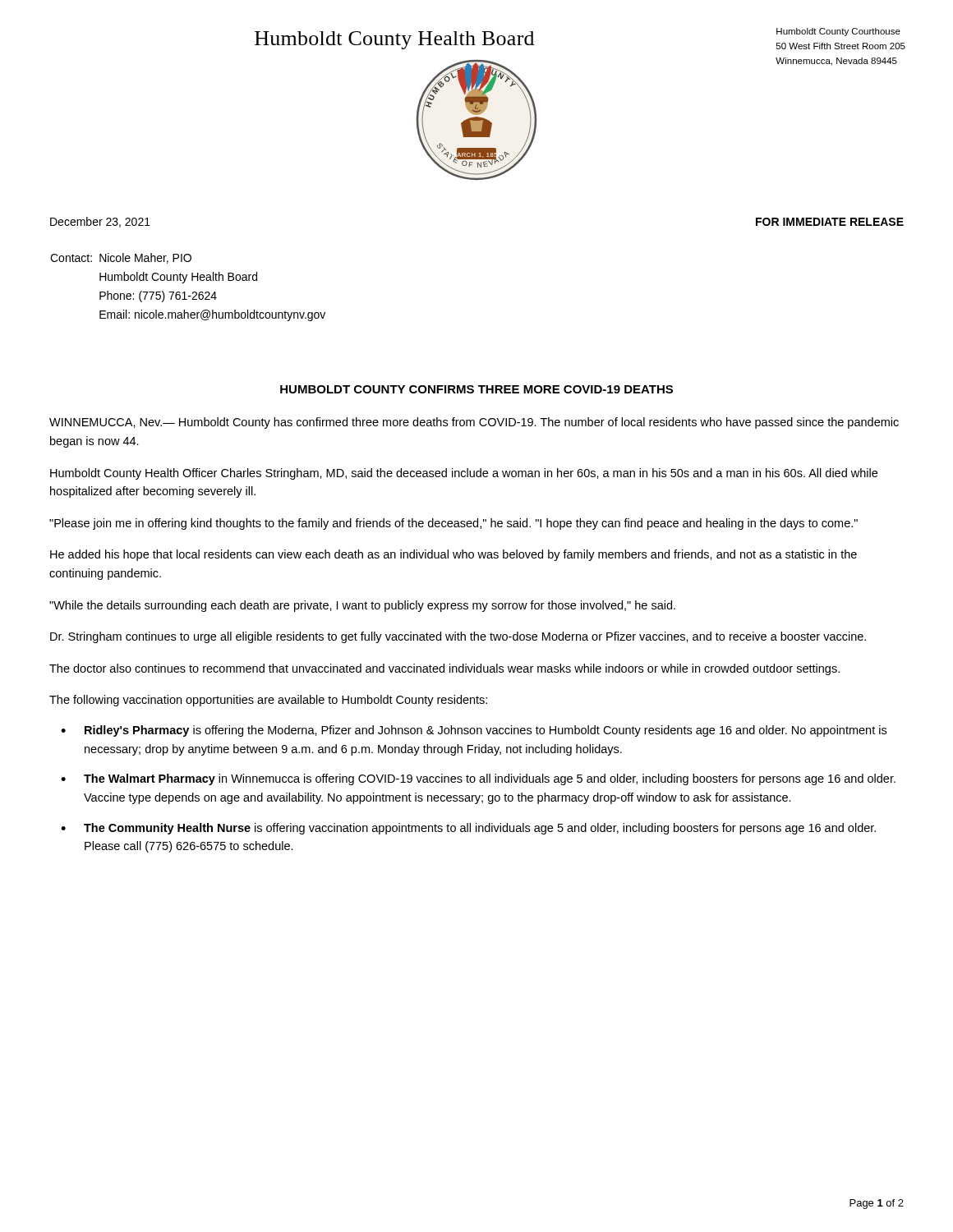Point to the text block starting "Humboldt County Health Officer"
Image resolution: width=953 pixels, height=1232 pixels.
[x=464, y=482]
